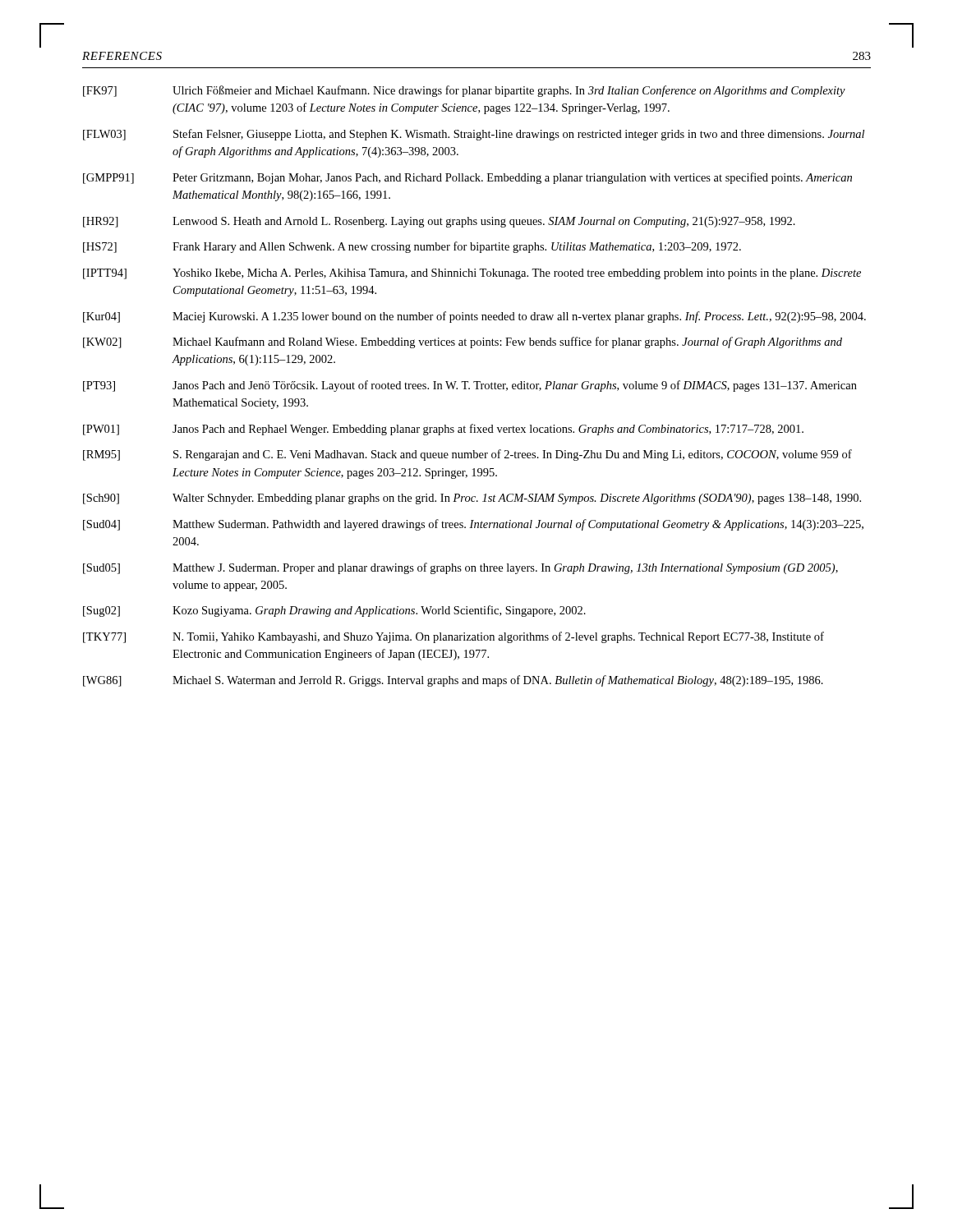Select the list item that says "[HS72] Frank Harary and"
Screen dimensions: 1232x953
tap(476, 247)
